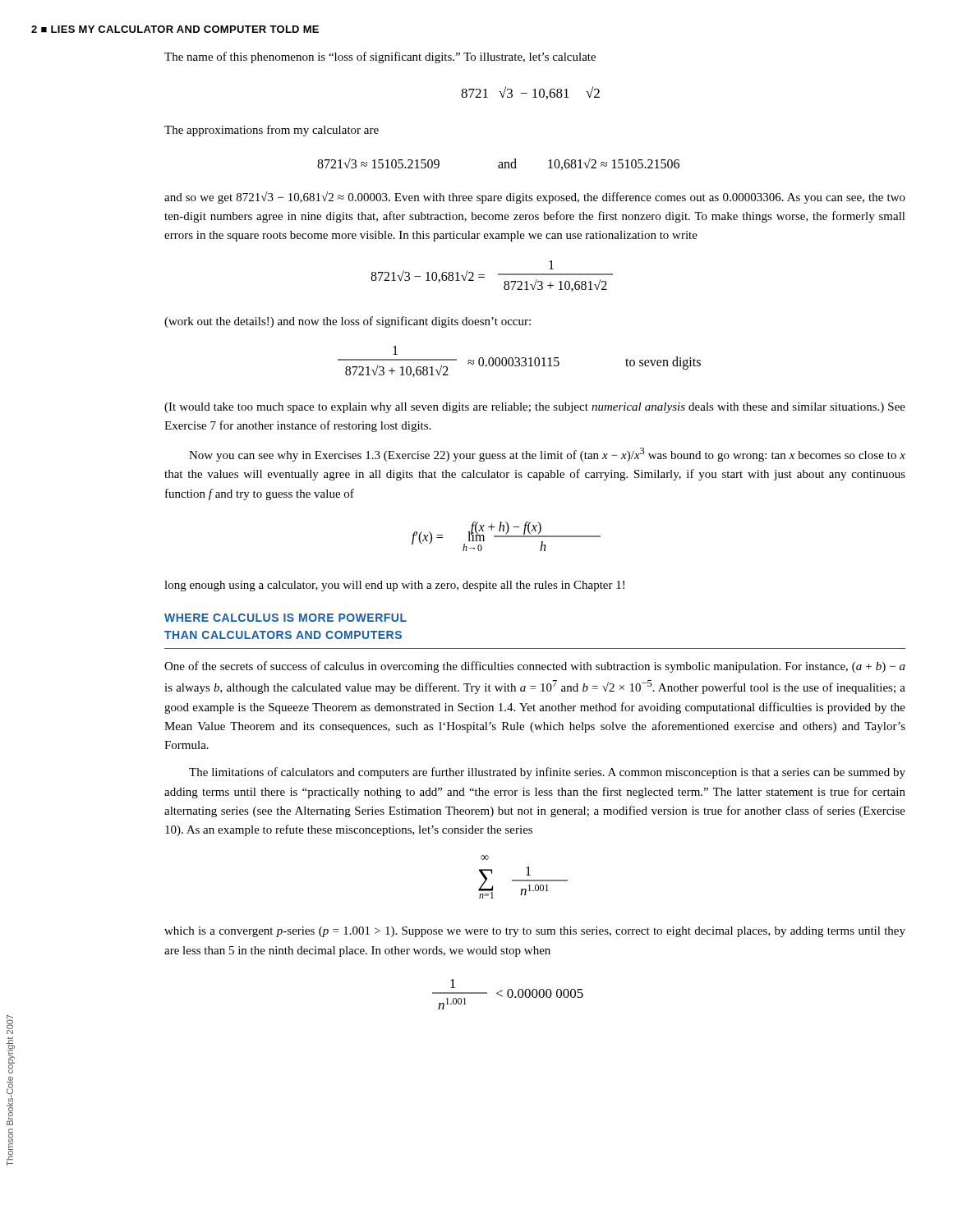Click on the formula with the text "8721 √3 − 10,681 √2"

[535, 91]
